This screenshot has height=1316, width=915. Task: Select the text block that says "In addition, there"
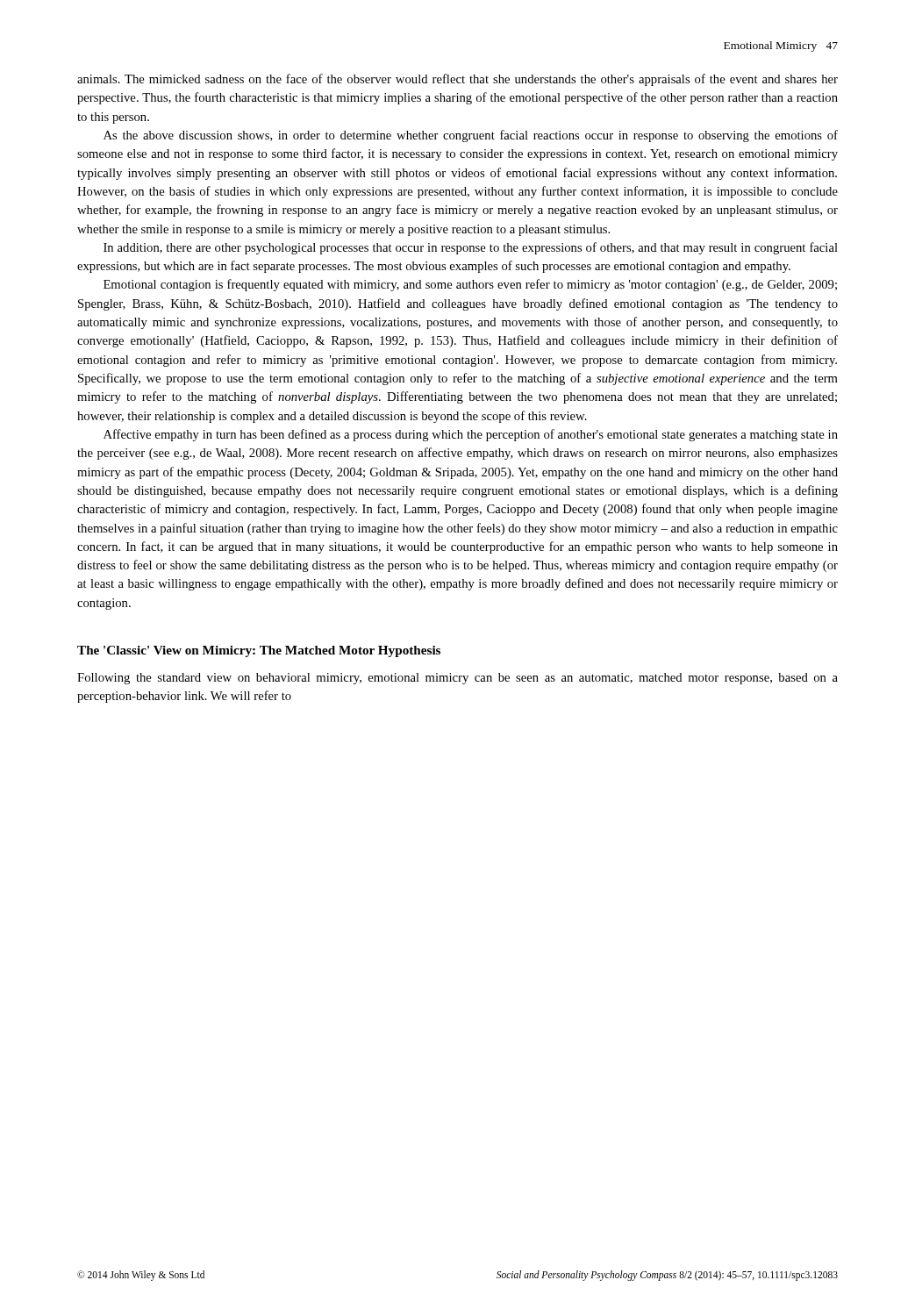click(458, 257)
